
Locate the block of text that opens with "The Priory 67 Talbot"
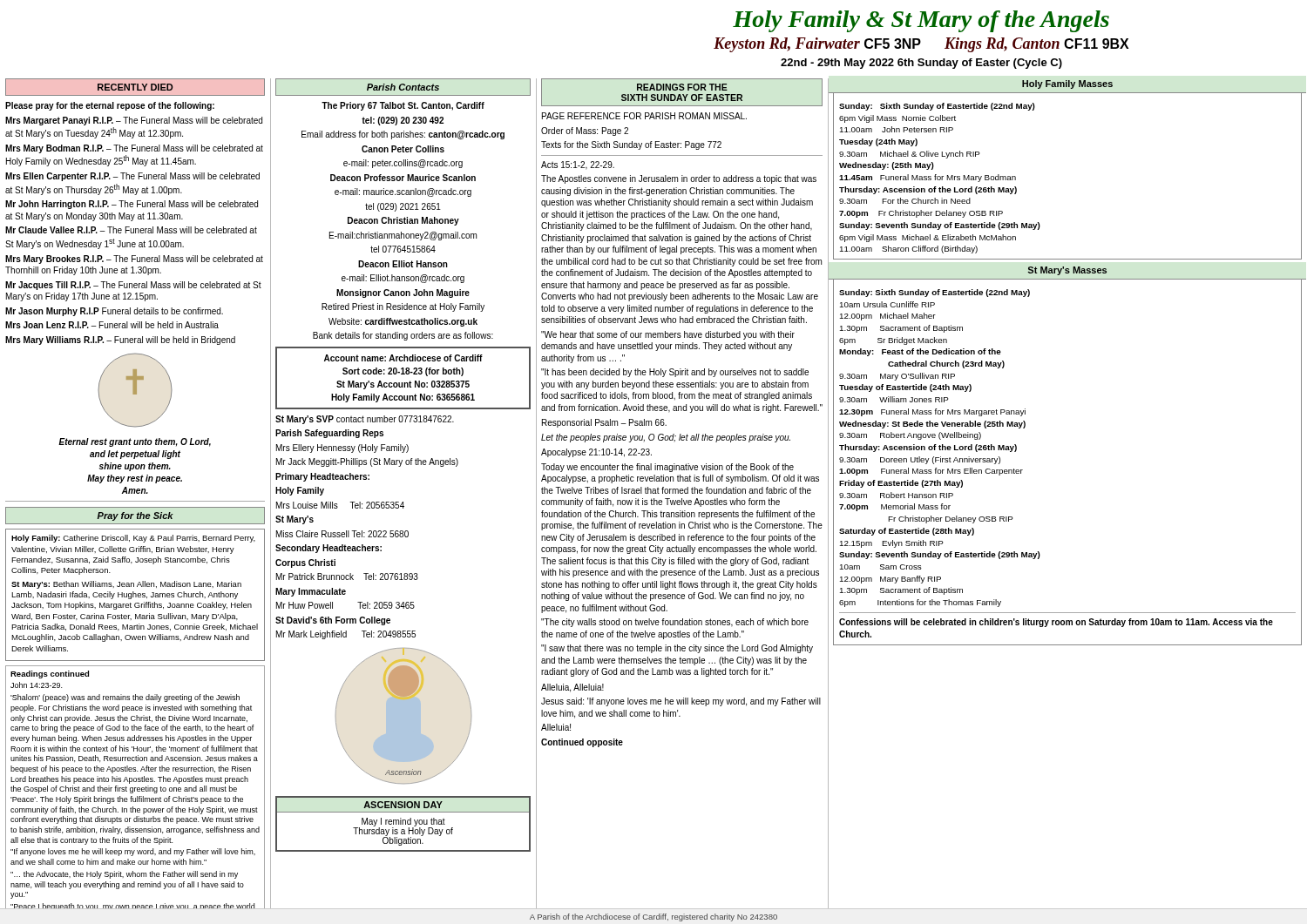coord(403,221)
